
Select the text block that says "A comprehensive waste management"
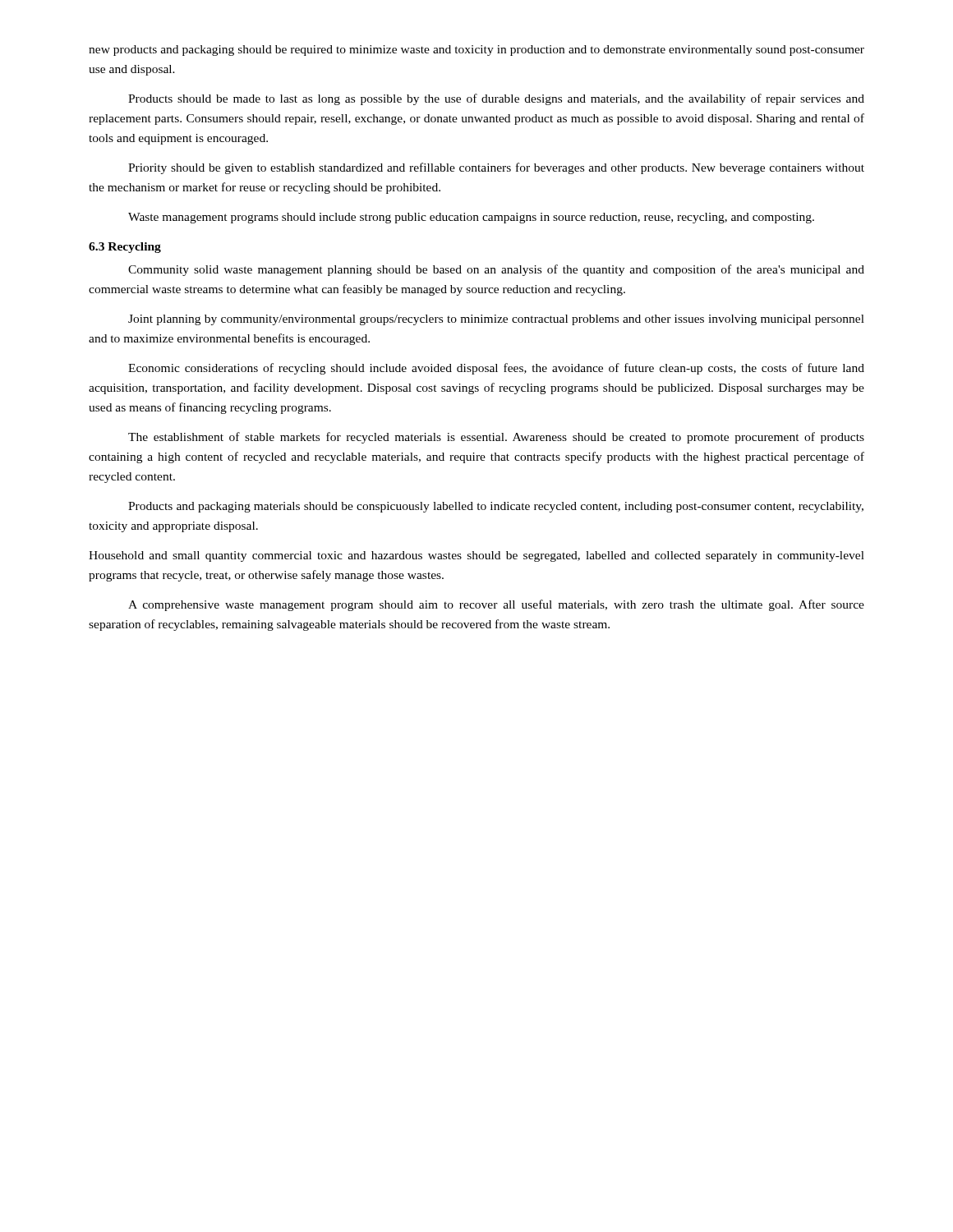tap(476, 615)
